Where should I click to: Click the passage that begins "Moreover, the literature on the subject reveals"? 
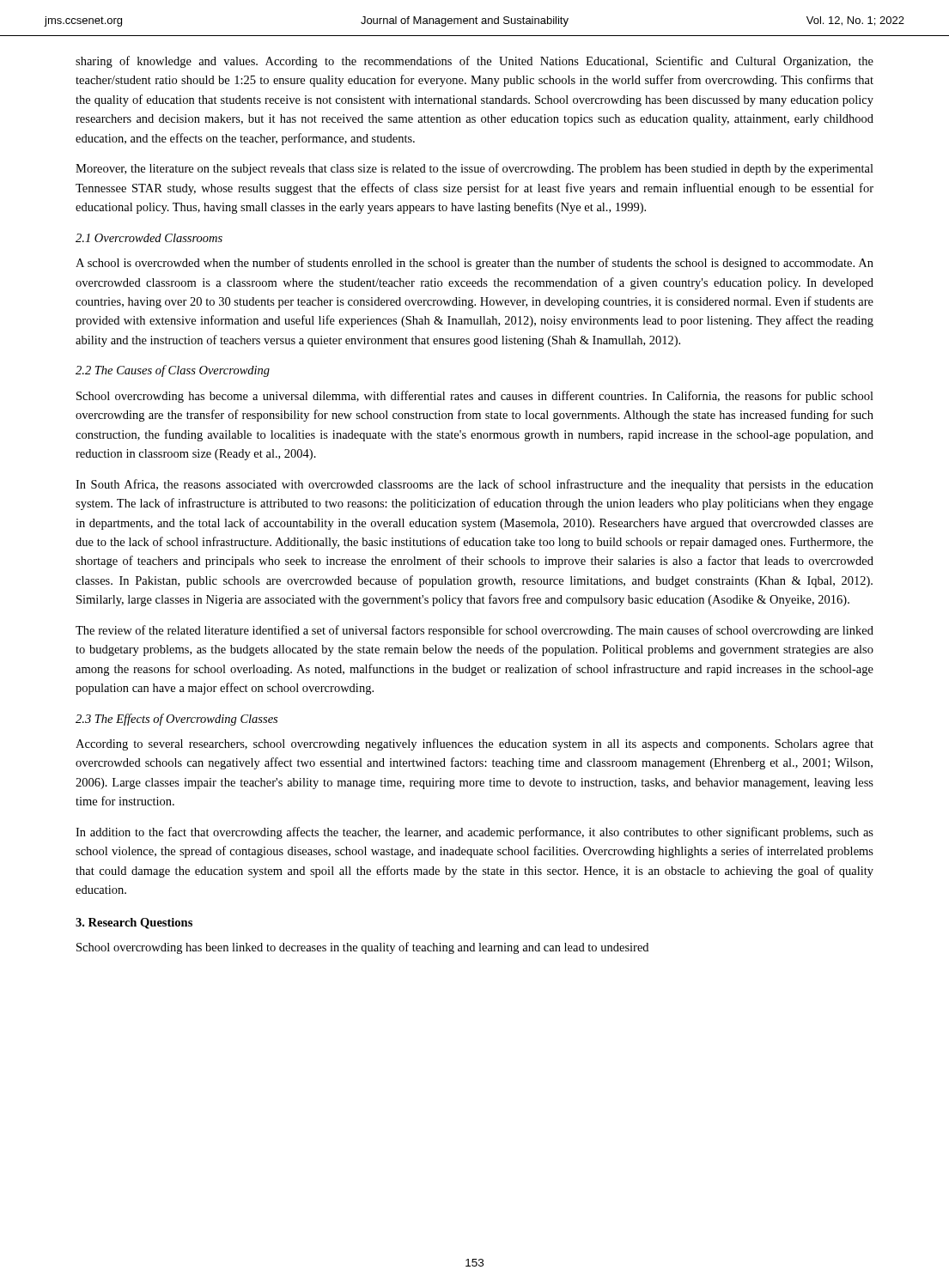point(474,188)
